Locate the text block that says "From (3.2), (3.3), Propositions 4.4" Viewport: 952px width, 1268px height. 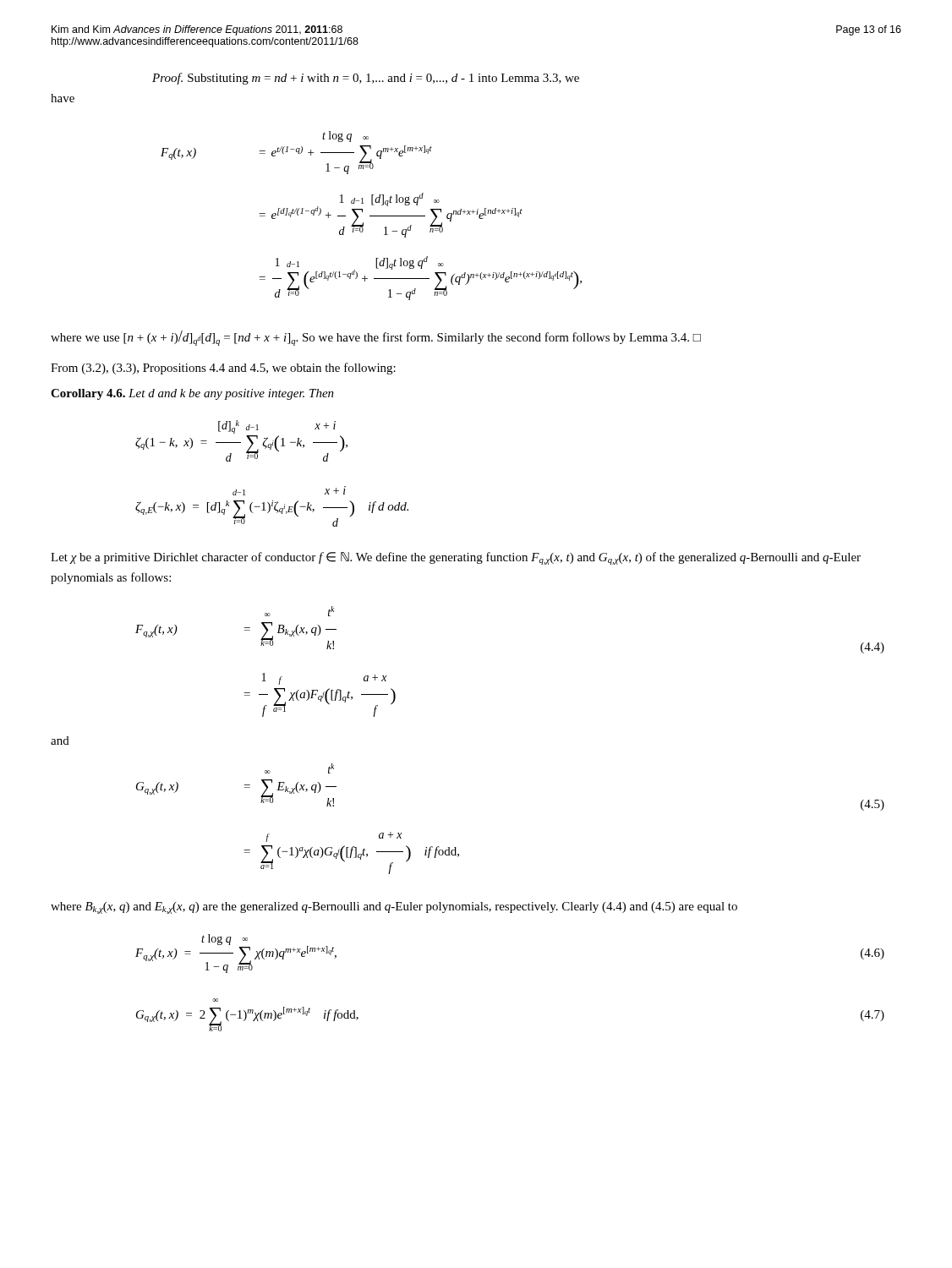point(224,368)
